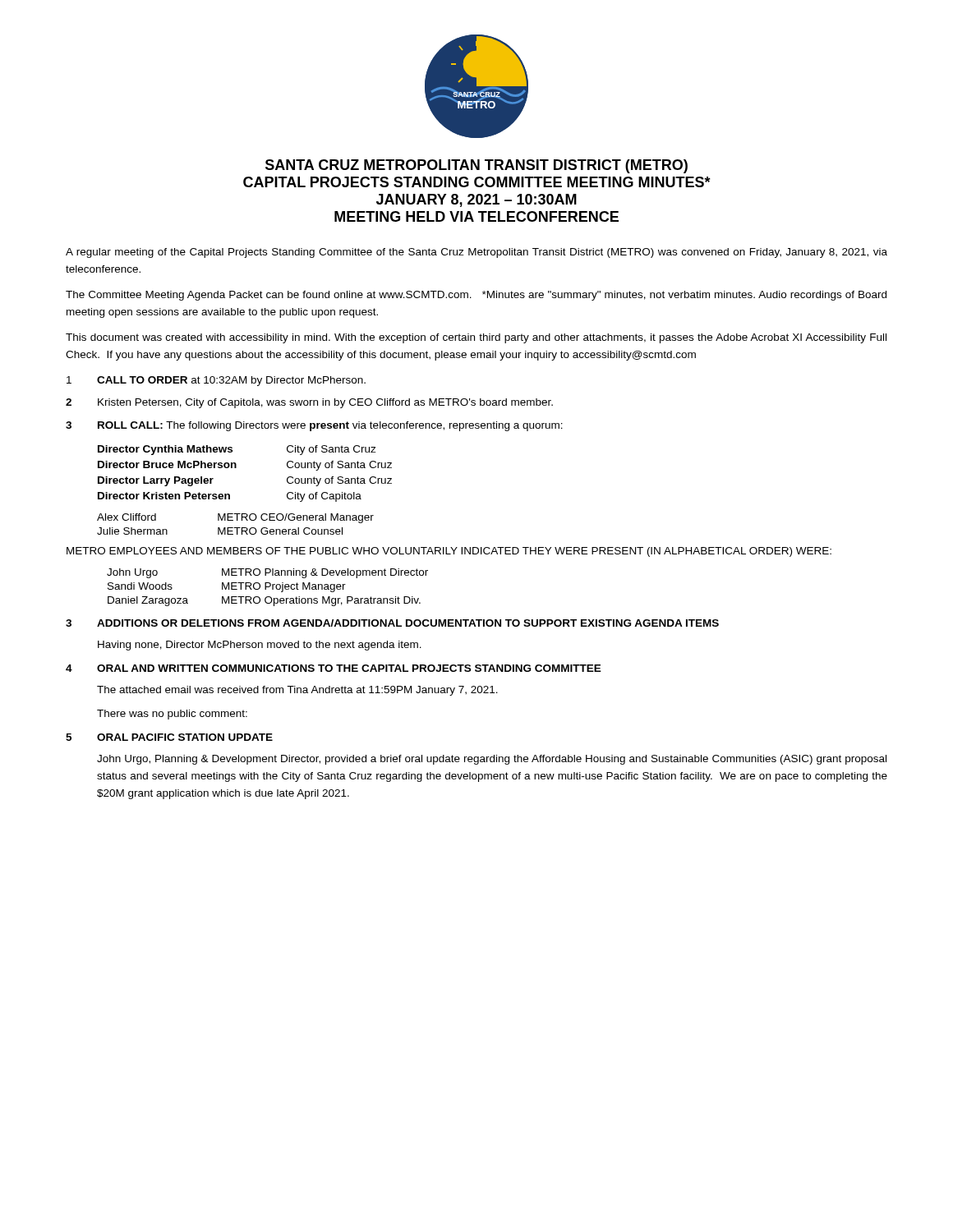Locate the text block starting "A regular meeting of the"
The image size is (953, 1232).
click(476, 260)
